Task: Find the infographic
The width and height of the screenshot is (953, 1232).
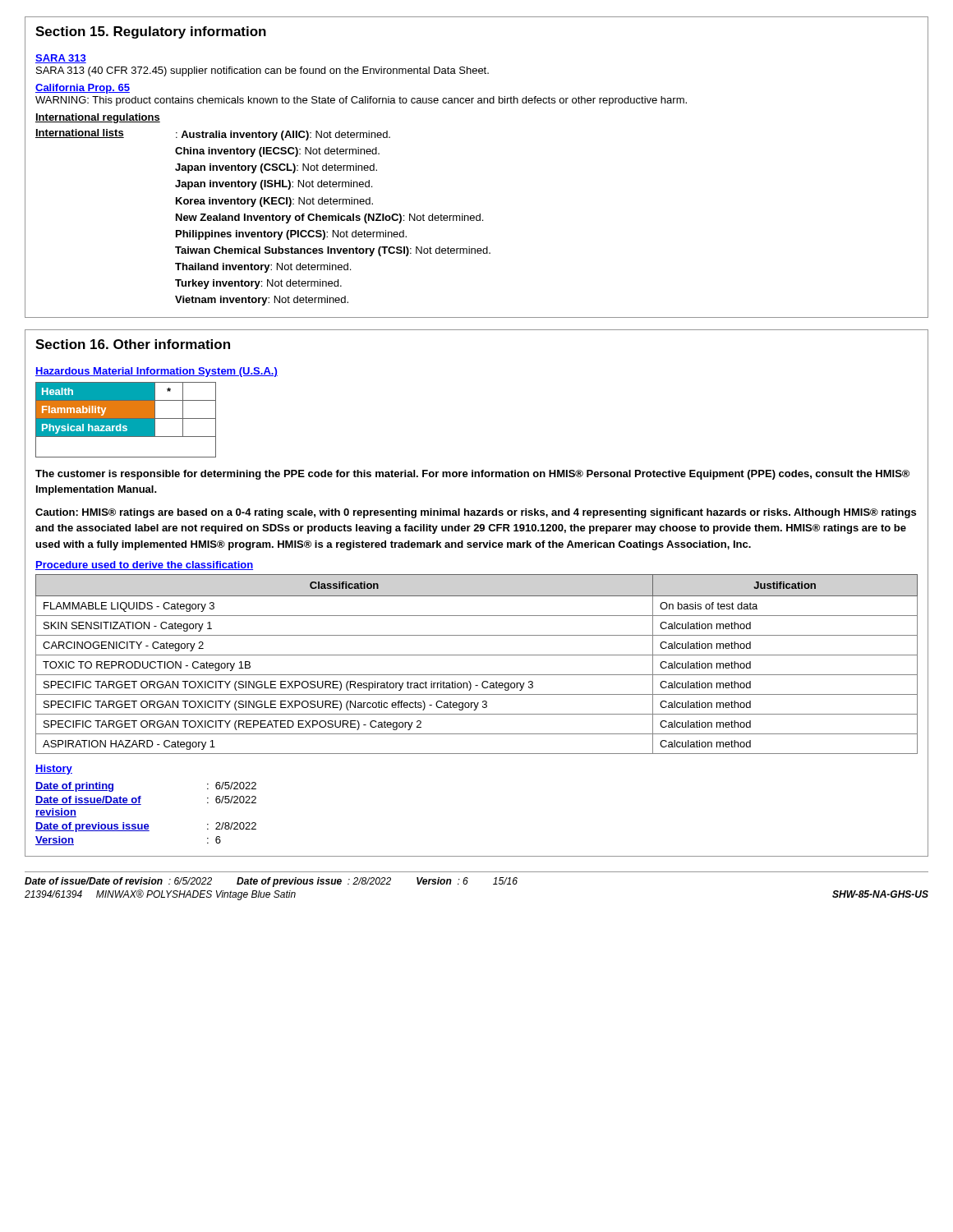Action: pyautogui.click(x=476, y=419)
